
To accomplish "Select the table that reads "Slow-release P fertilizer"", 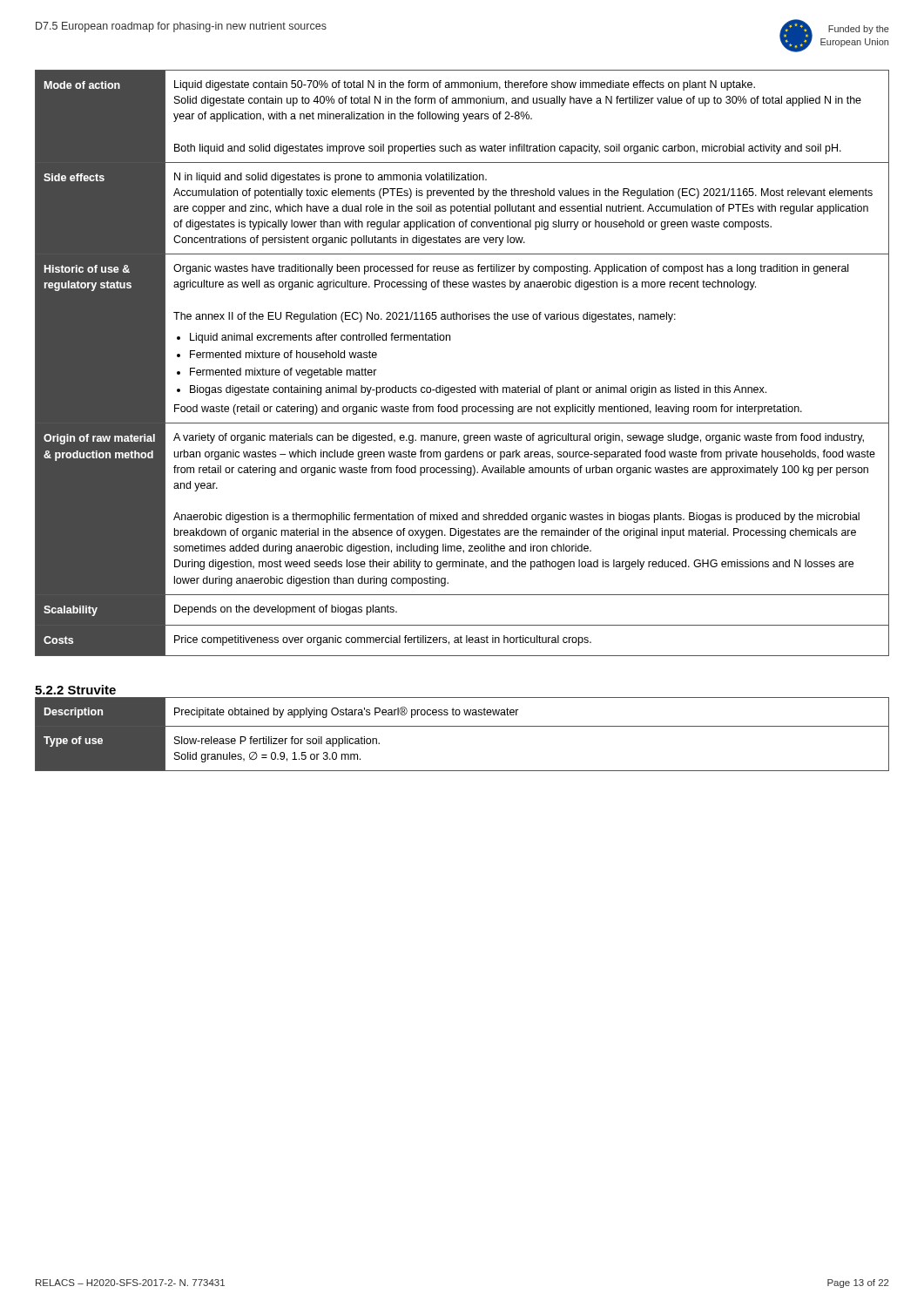I will tap(462, 734).
